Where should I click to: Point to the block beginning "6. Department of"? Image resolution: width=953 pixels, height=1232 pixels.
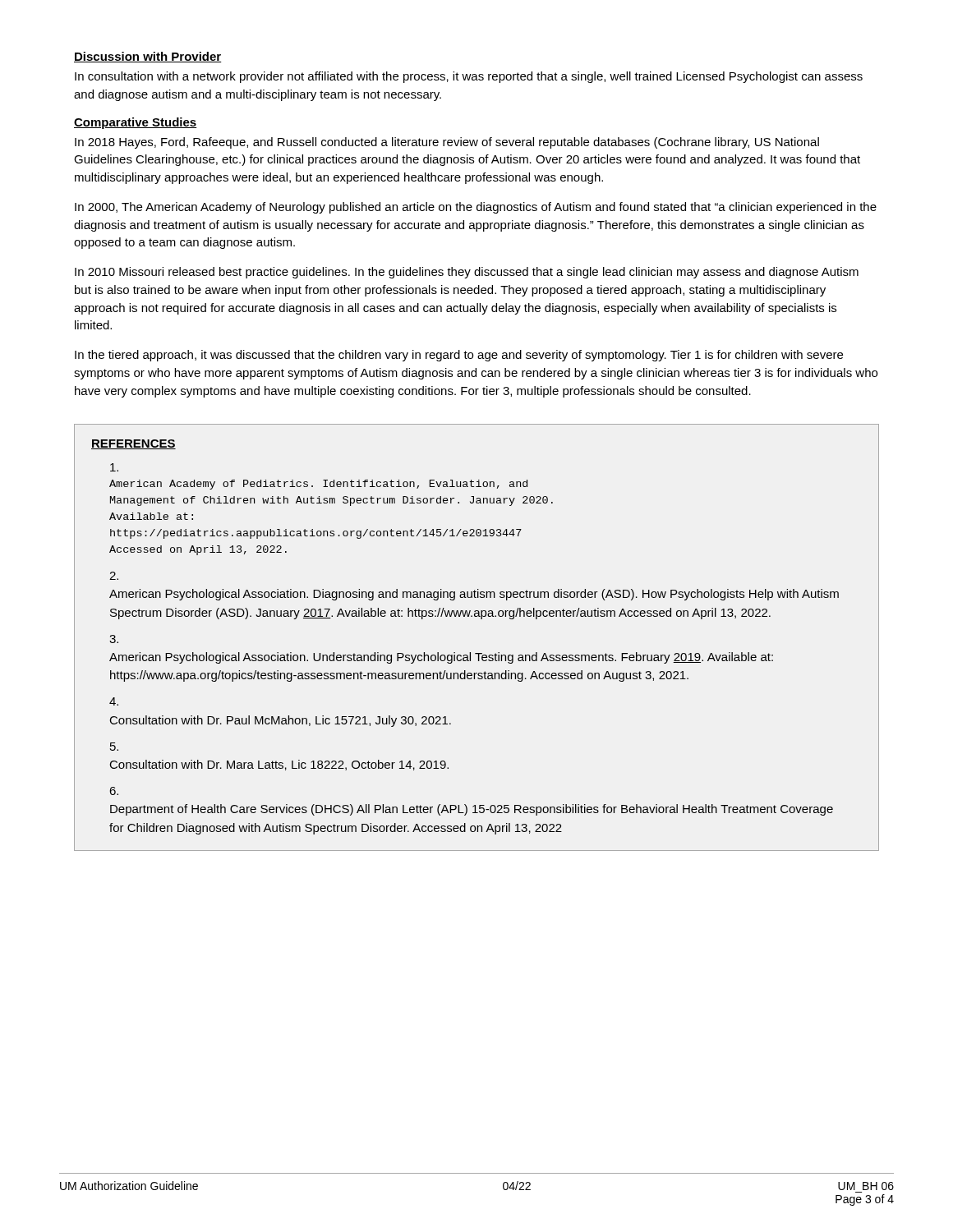(476, 809)
